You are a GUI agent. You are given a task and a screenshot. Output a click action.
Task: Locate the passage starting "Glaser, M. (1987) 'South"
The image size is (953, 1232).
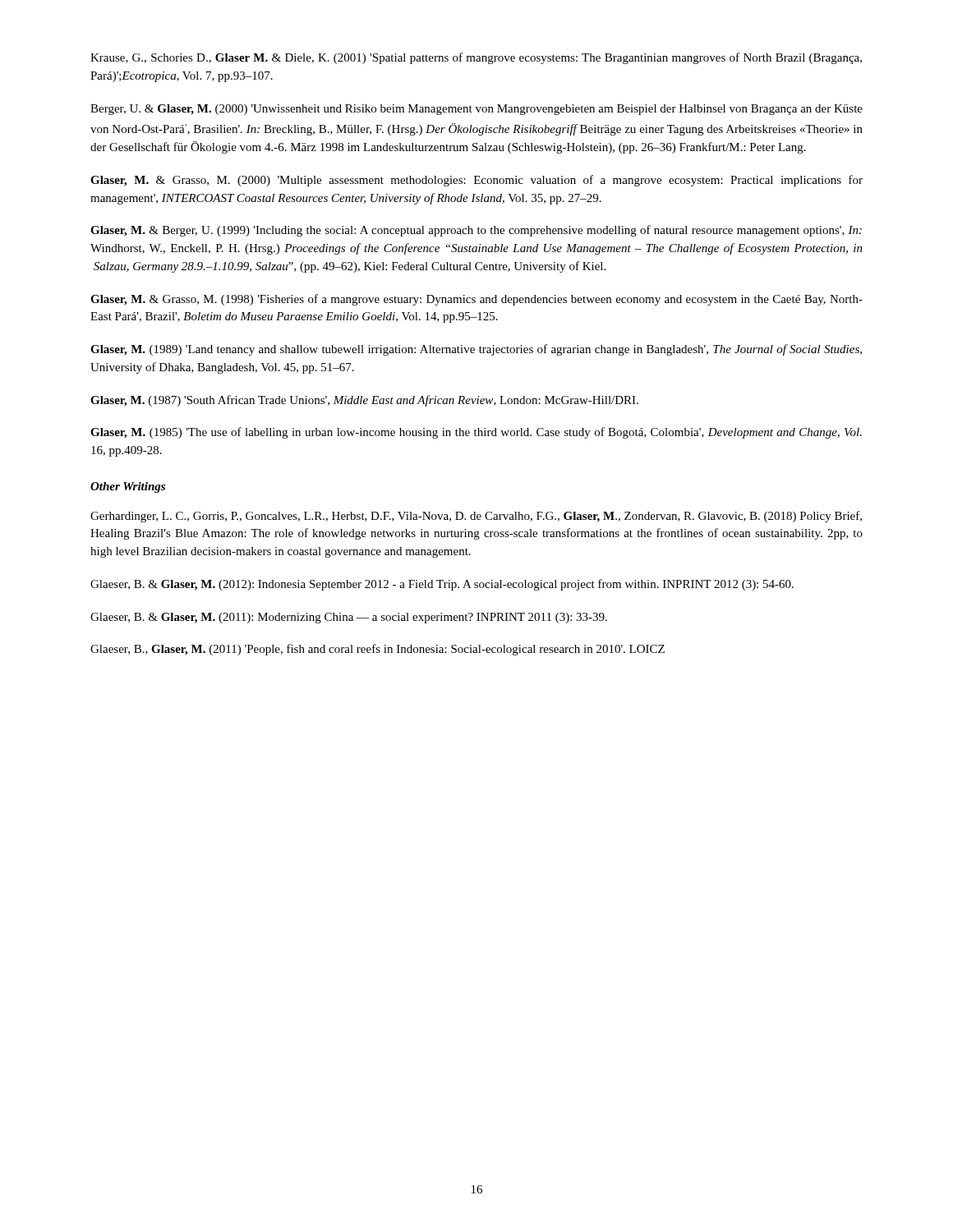(365, 400)
